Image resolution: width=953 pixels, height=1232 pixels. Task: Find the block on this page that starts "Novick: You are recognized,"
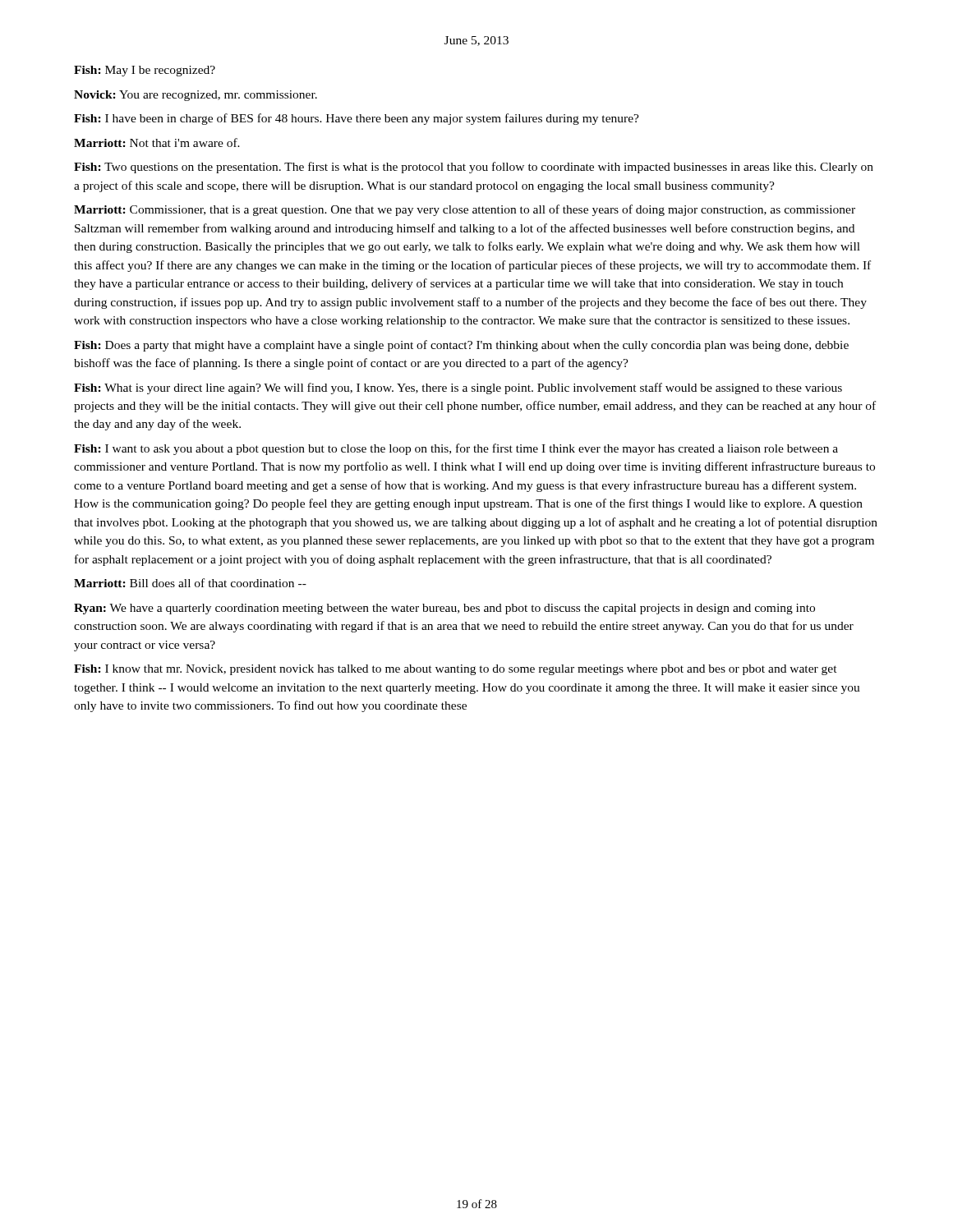(x=196, y=94)
